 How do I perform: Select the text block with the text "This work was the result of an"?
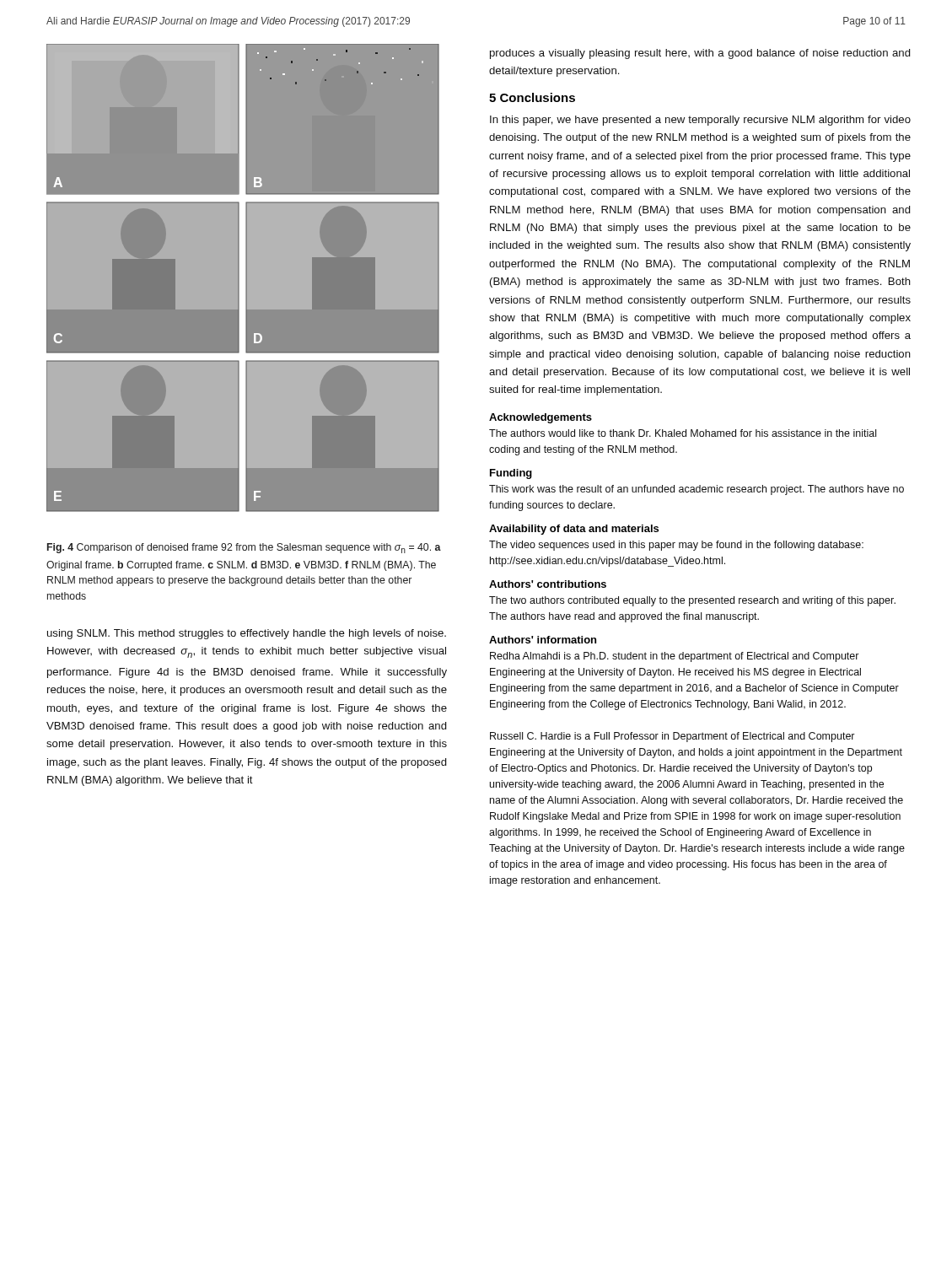pyautogui.click(x=697, y=497)
